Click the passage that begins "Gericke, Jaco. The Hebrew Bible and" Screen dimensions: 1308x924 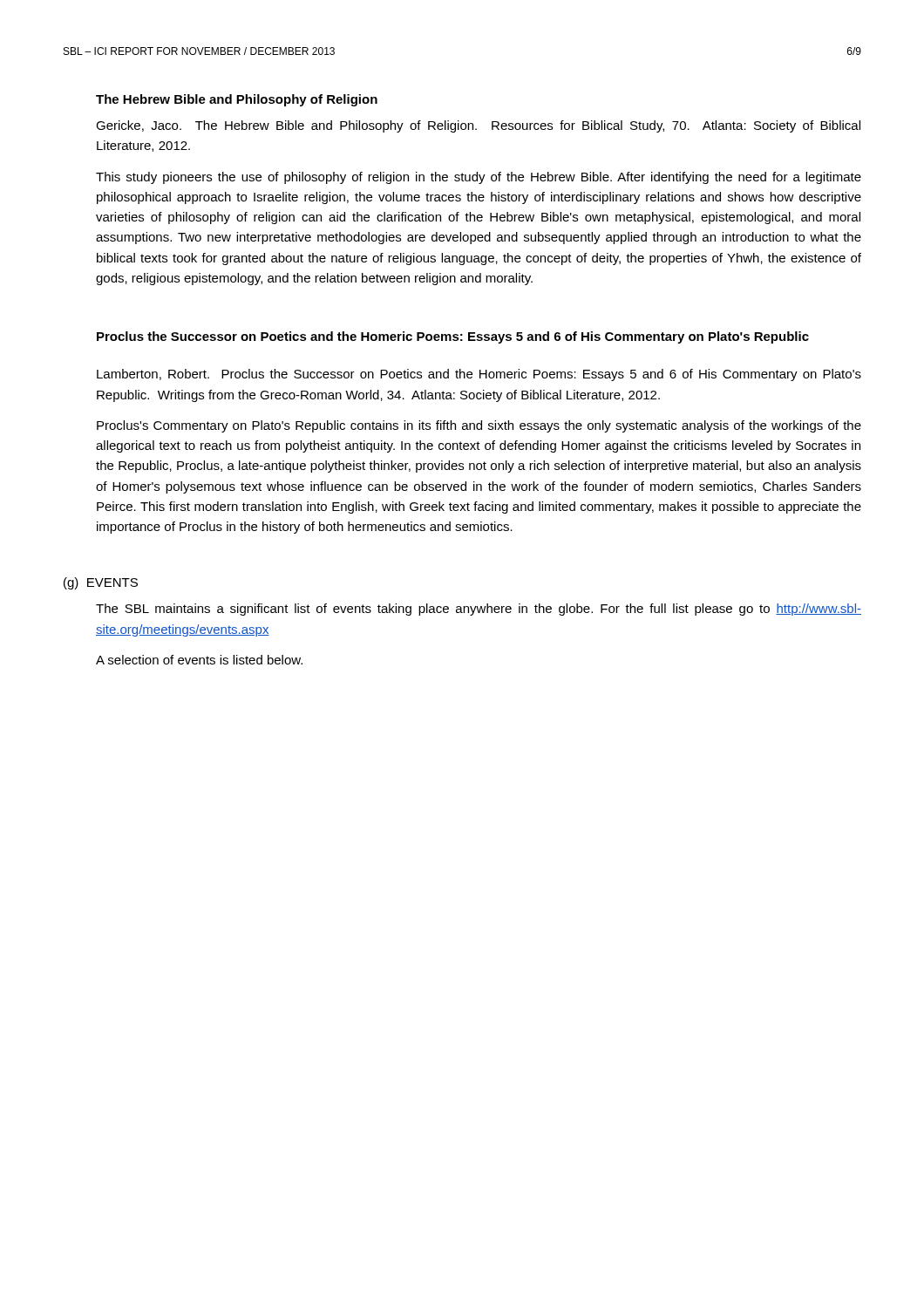tap(479, 135)
